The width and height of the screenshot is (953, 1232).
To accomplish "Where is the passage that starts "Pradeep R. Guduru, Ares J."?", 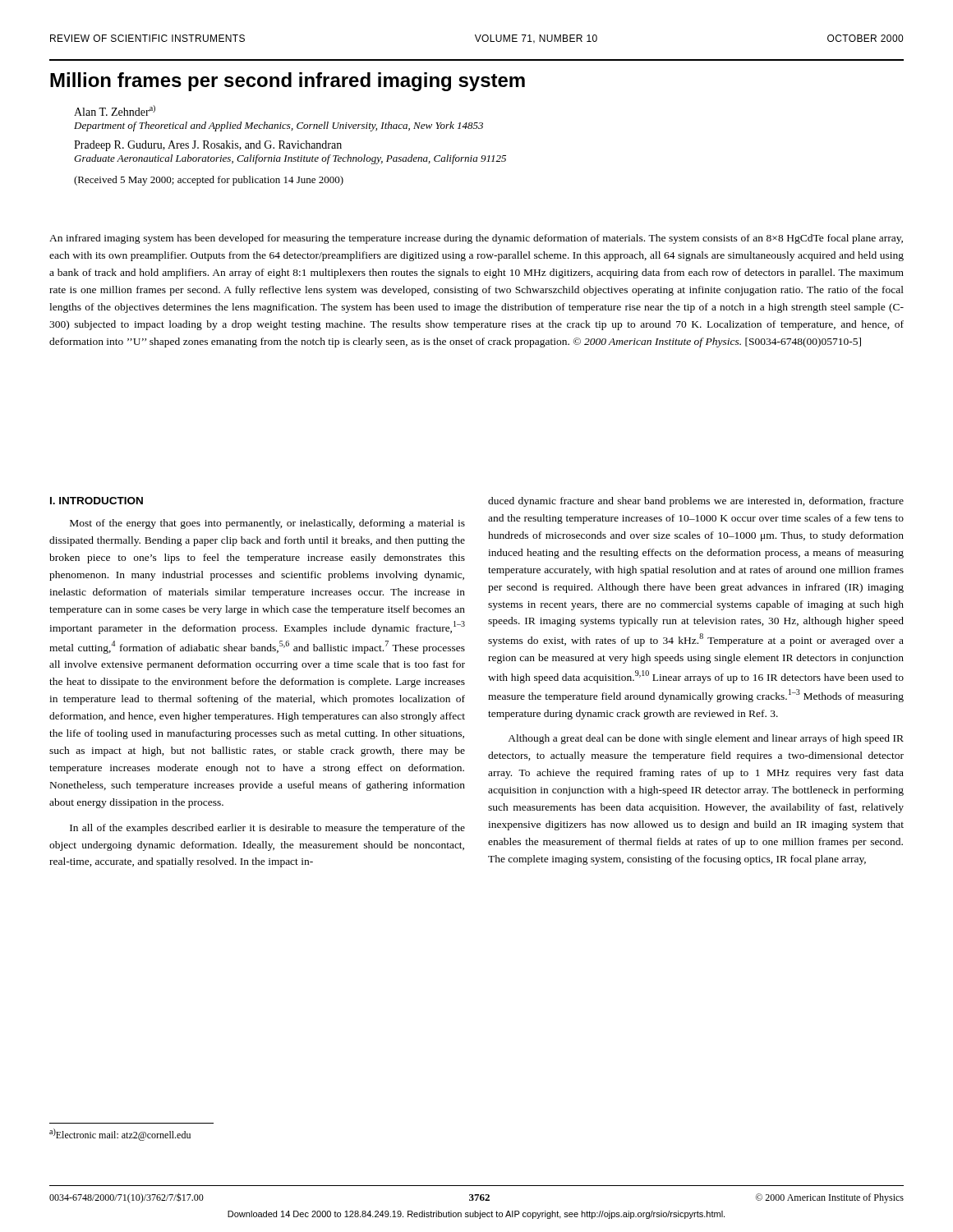I will (489, 152).
